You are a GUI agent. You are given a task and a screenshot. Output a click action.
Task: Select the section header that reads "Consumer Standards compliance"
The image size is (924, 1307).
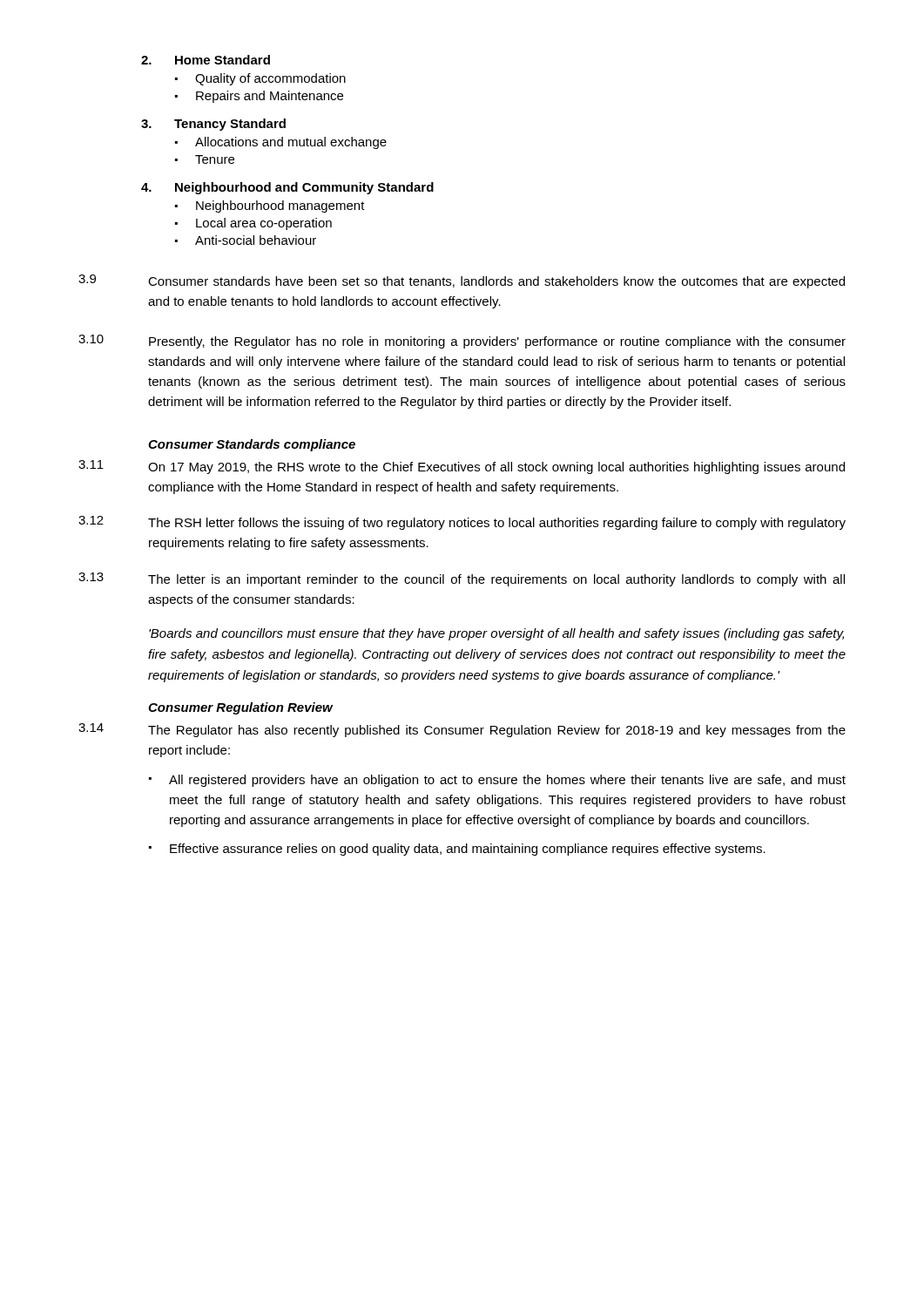(x=252, y=444)
